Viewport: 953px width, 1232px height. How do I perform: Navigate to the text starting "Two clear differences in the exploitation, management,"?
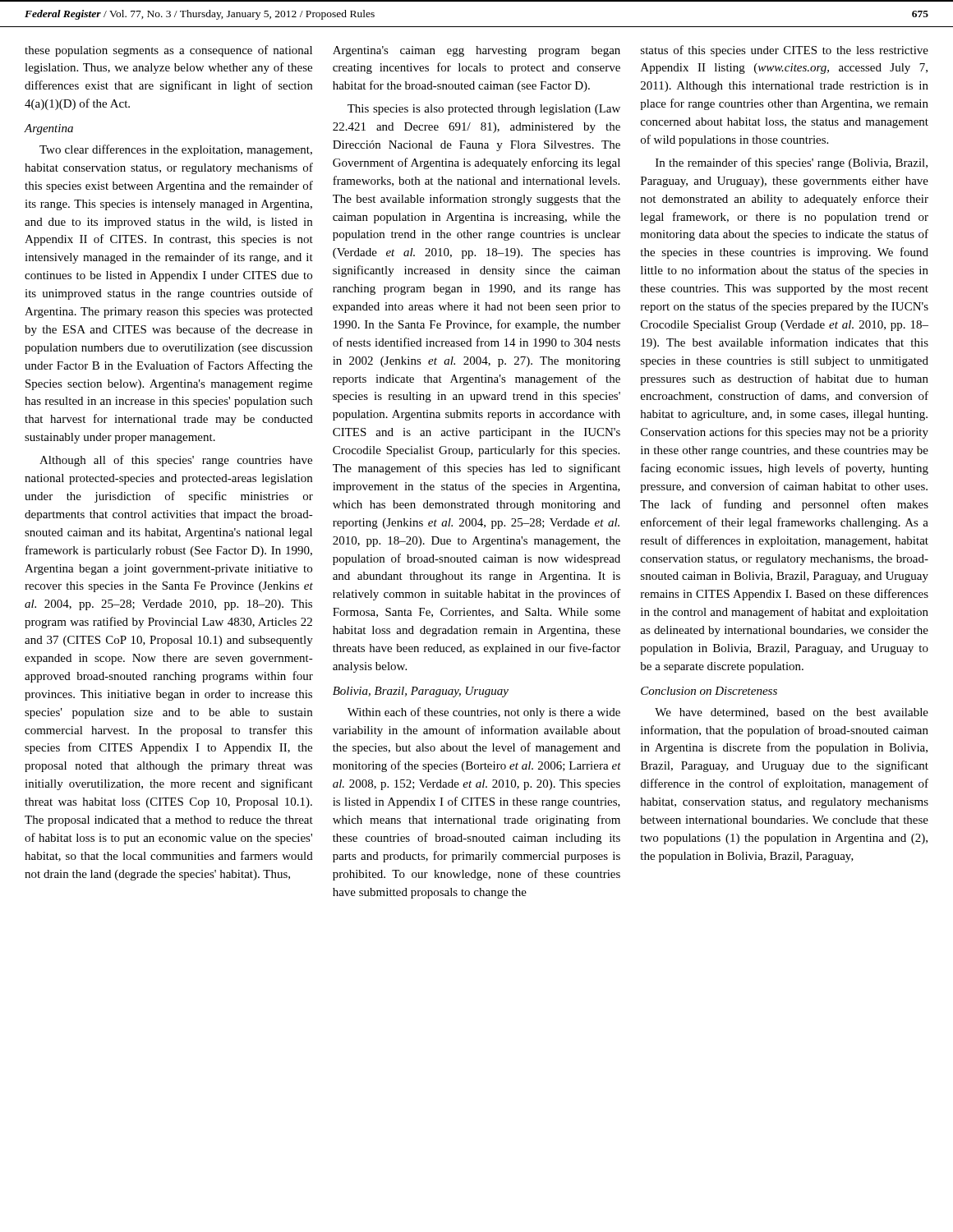pos(169,512)
